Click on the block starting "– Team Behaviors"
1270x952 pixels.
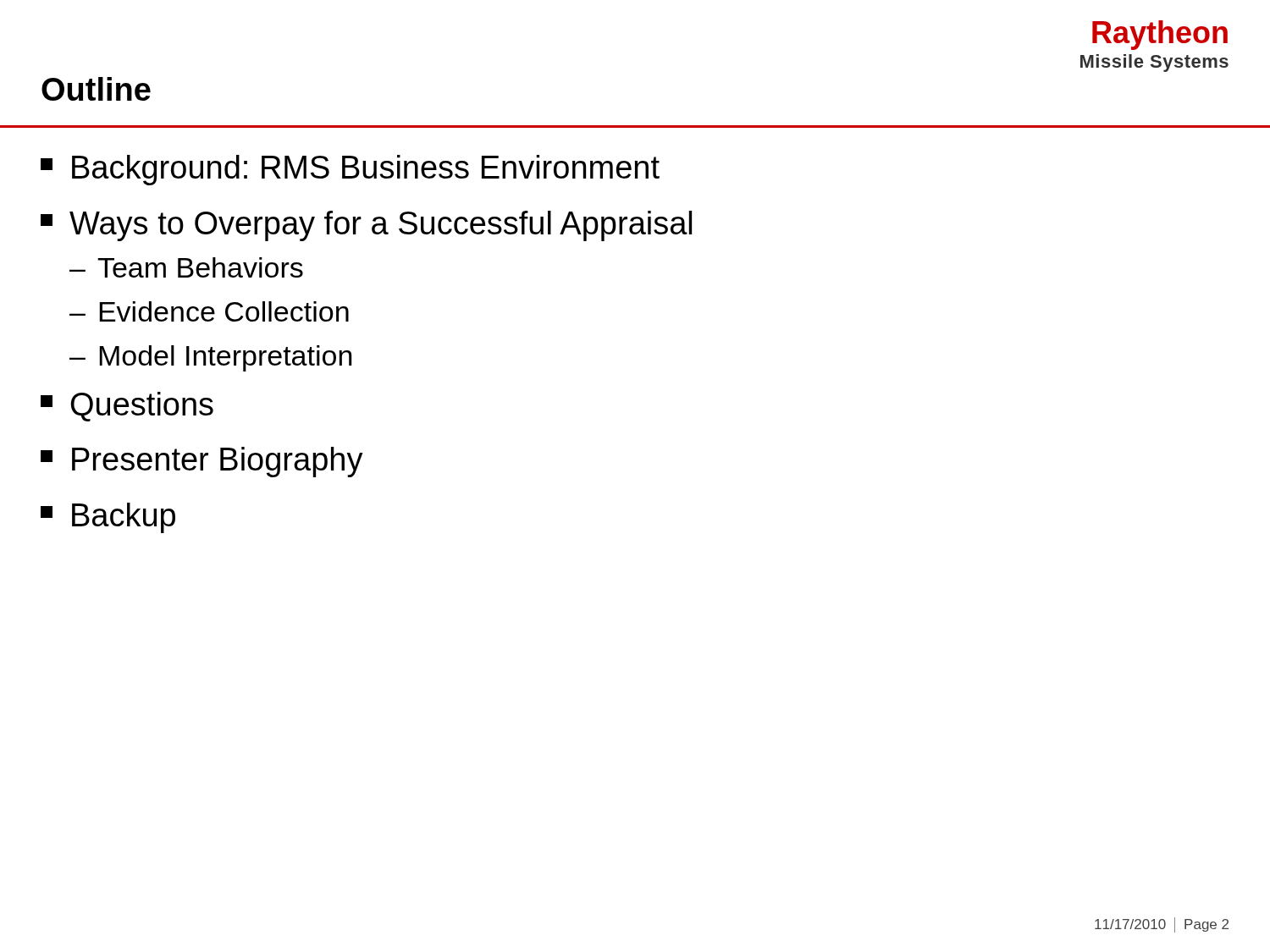click(187, 267)
